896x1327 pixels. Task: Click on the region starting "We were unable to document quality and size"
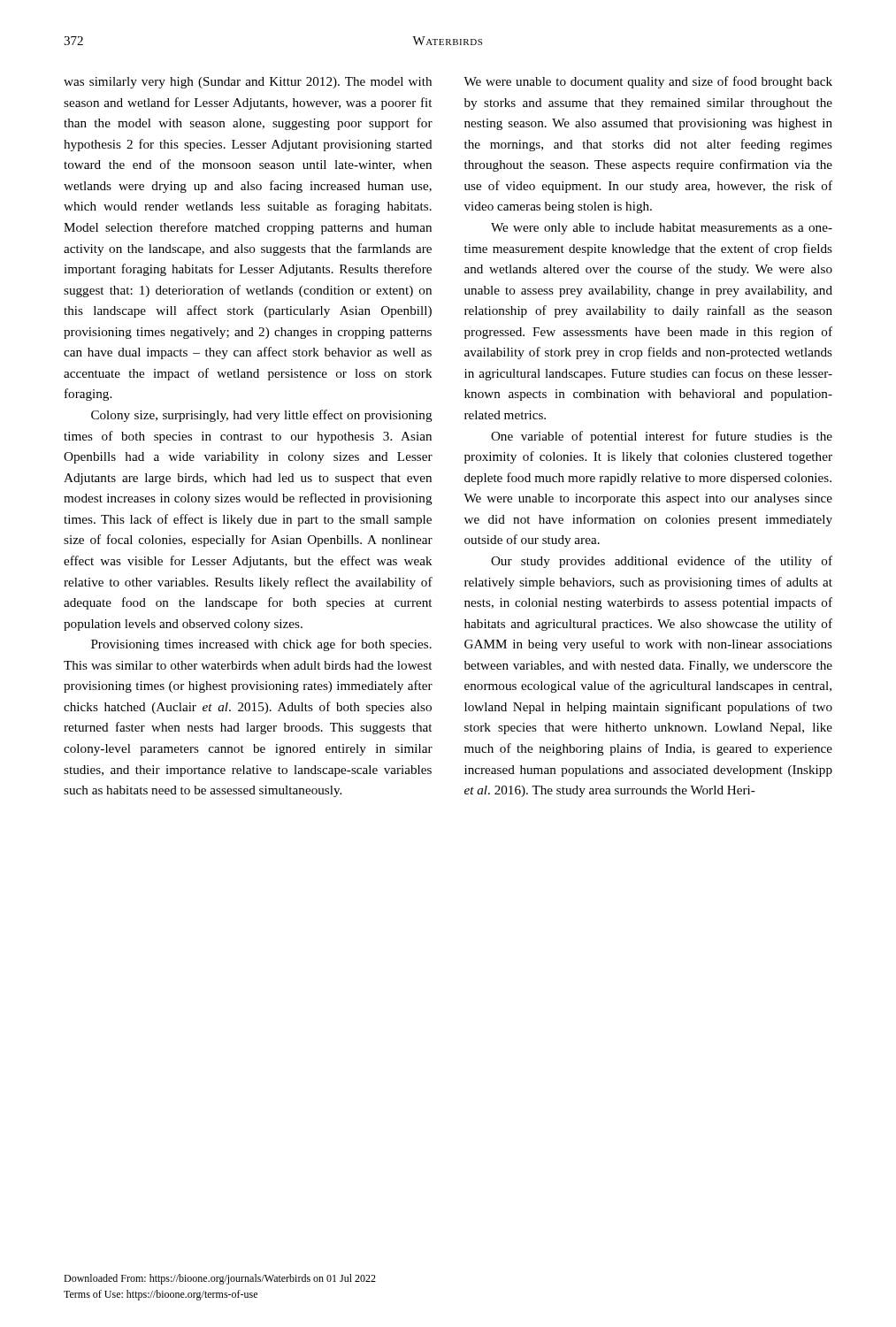coord(648,436)
